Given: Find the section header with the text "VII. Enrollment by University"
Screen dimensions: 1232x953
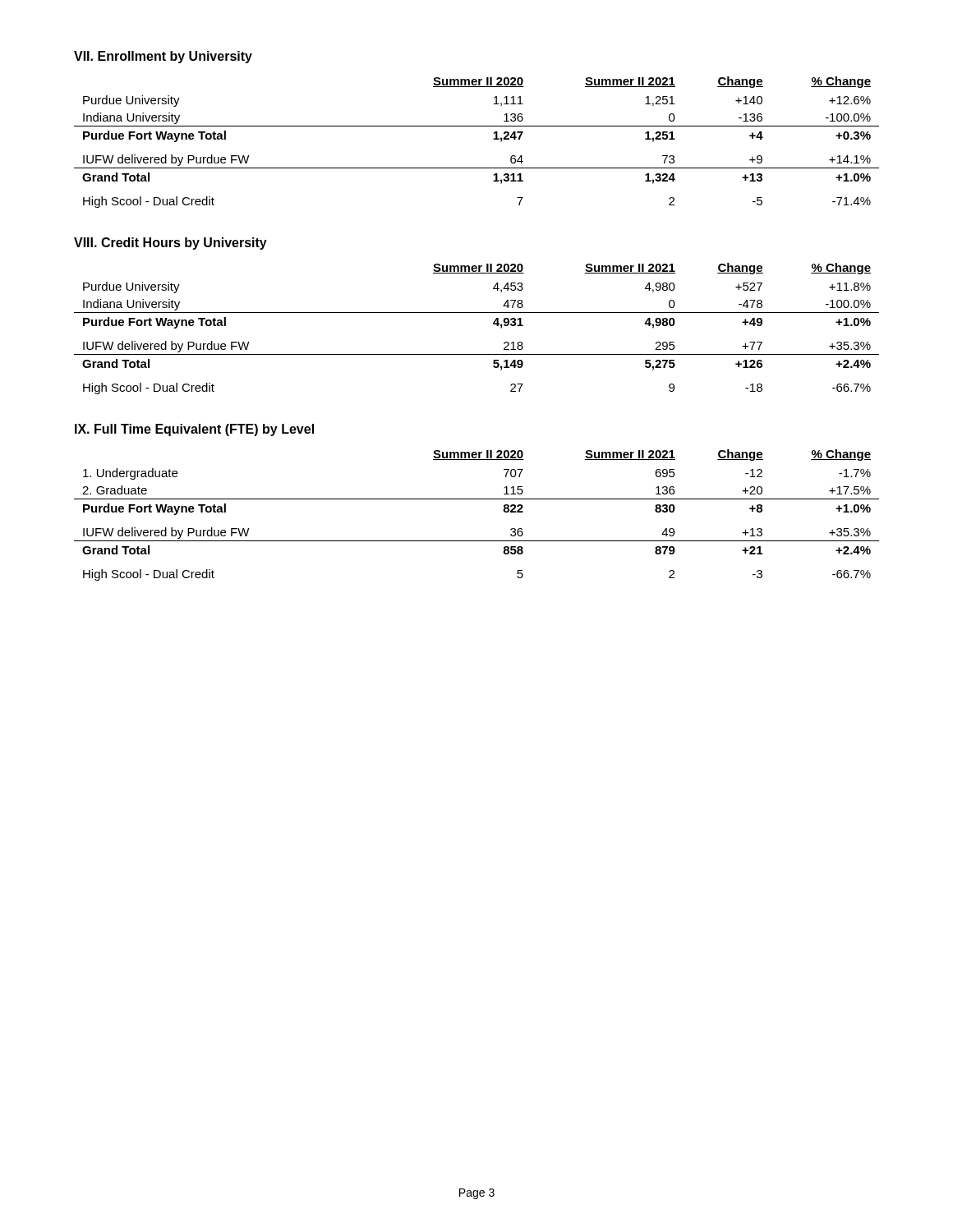Looking at the screenshot, I should click(163, 56).
